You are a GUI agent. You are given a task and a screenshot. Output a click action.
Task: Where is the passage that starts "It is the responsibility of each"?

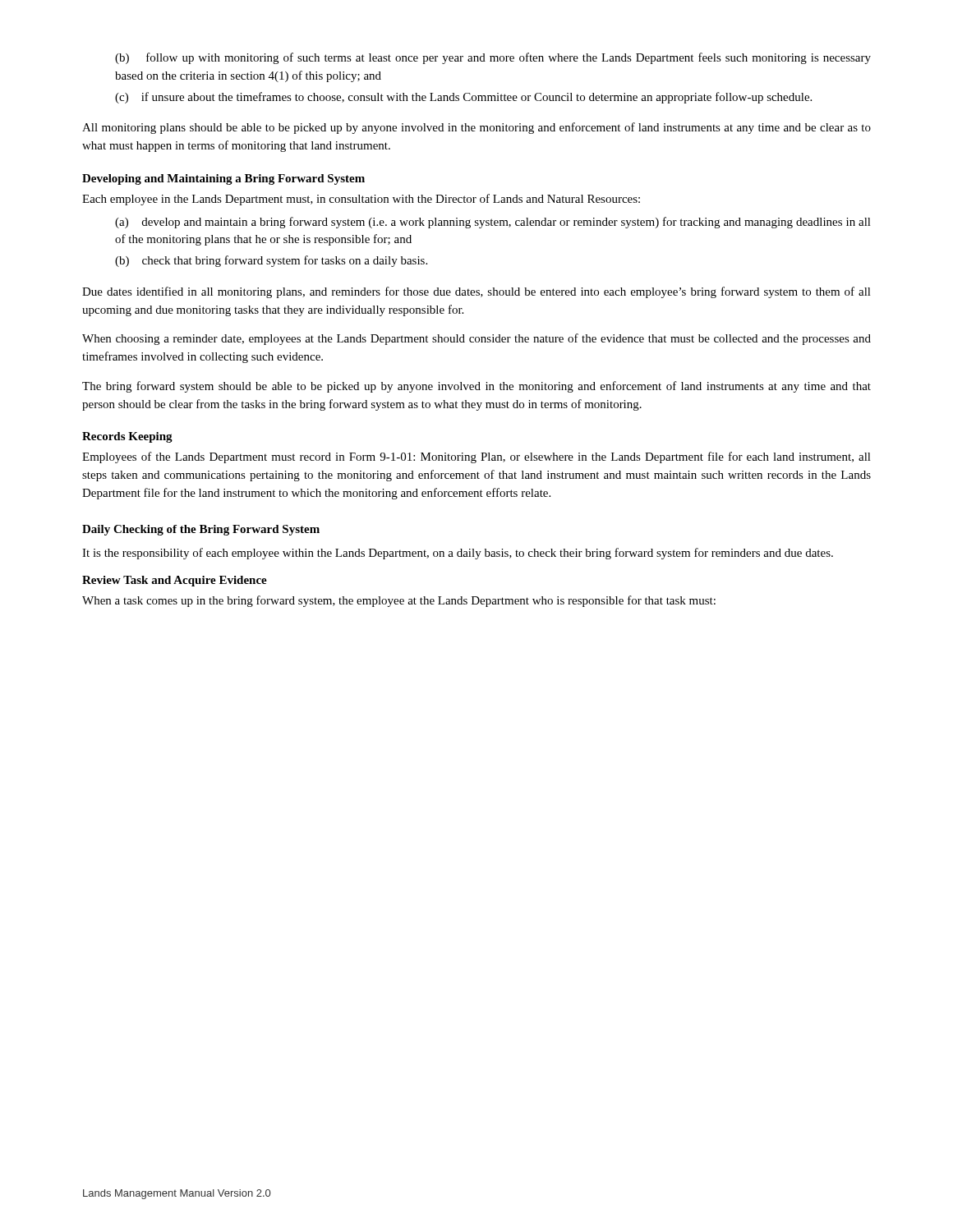(458, 552)
